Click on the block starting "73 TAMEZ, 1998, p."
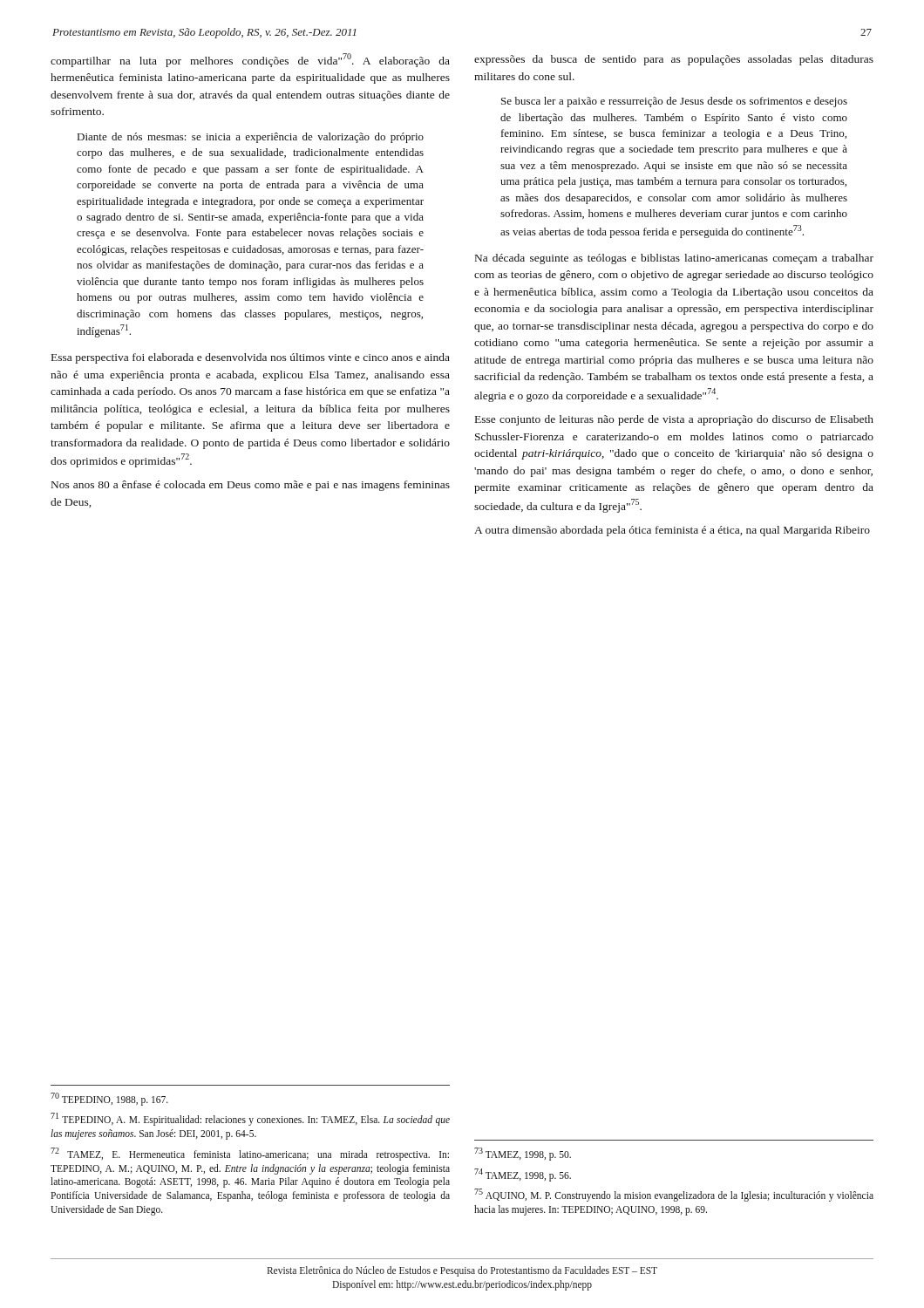The height and width of the screenshot is (1308, 924). tap(523, 1153)
